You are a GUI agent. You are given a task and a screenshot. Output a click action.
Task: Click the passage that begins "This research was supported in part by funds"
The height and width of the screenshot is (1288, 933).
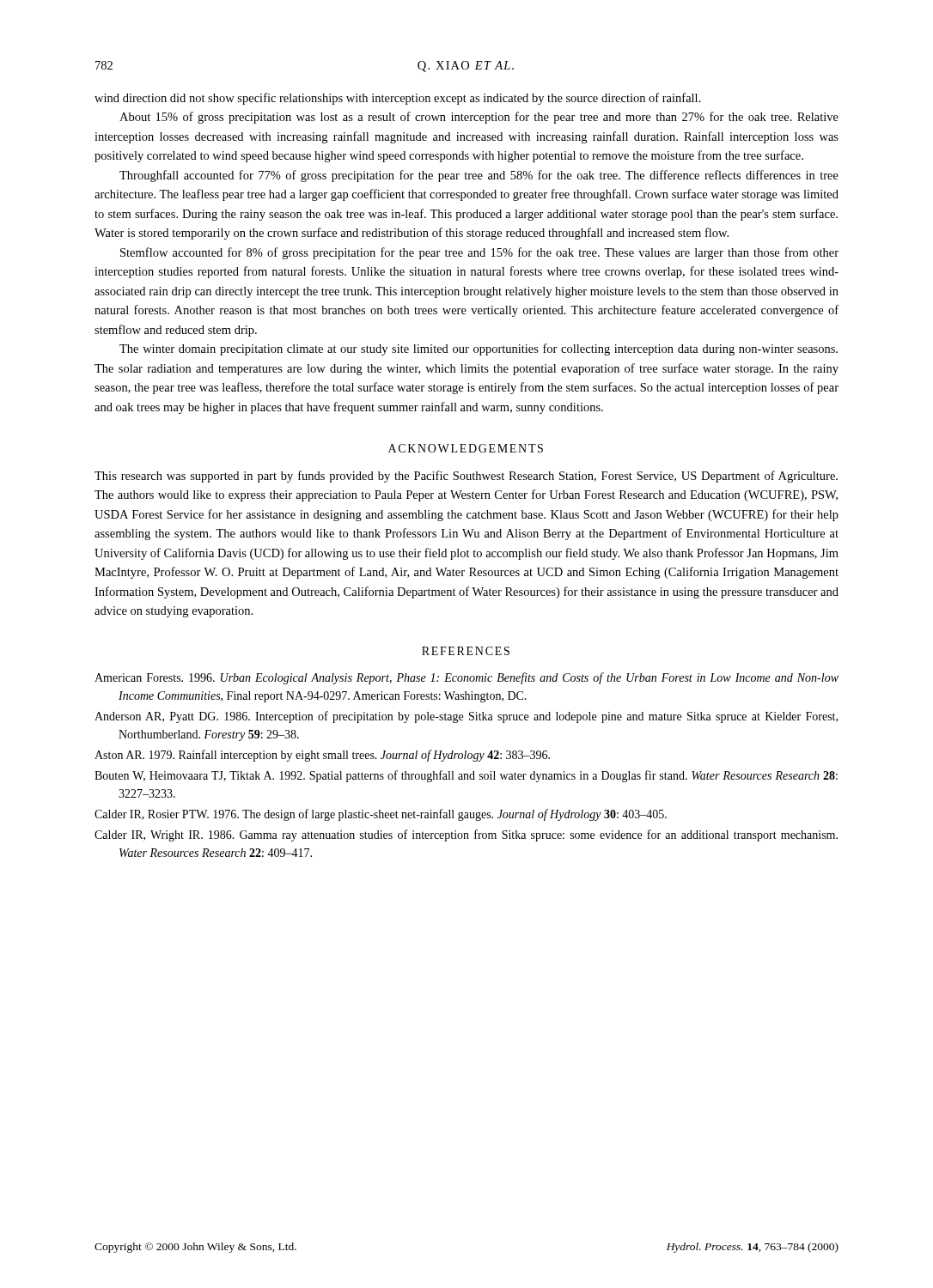466,543
